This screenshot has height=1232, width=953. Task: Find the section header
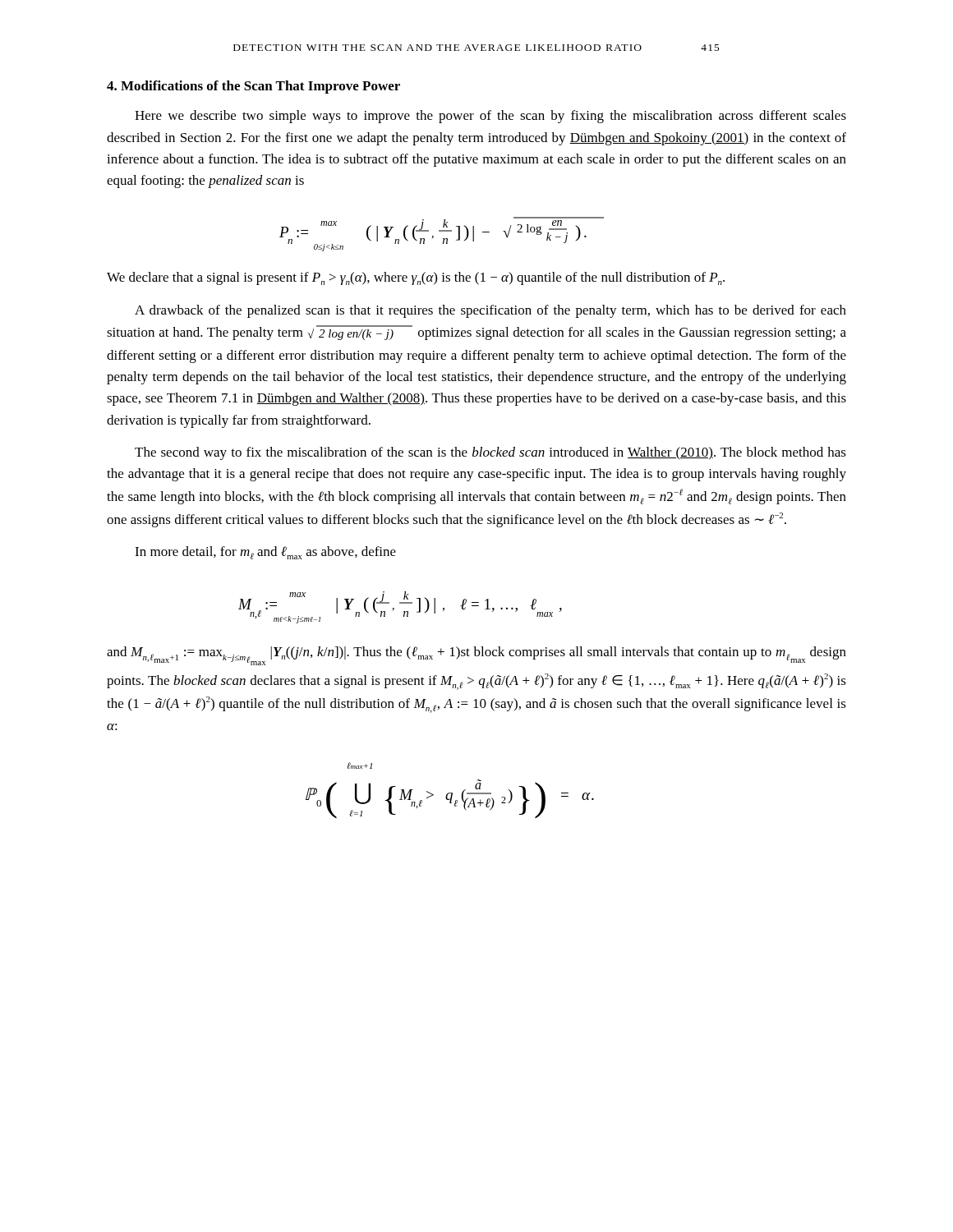click(x=254, y=86)
